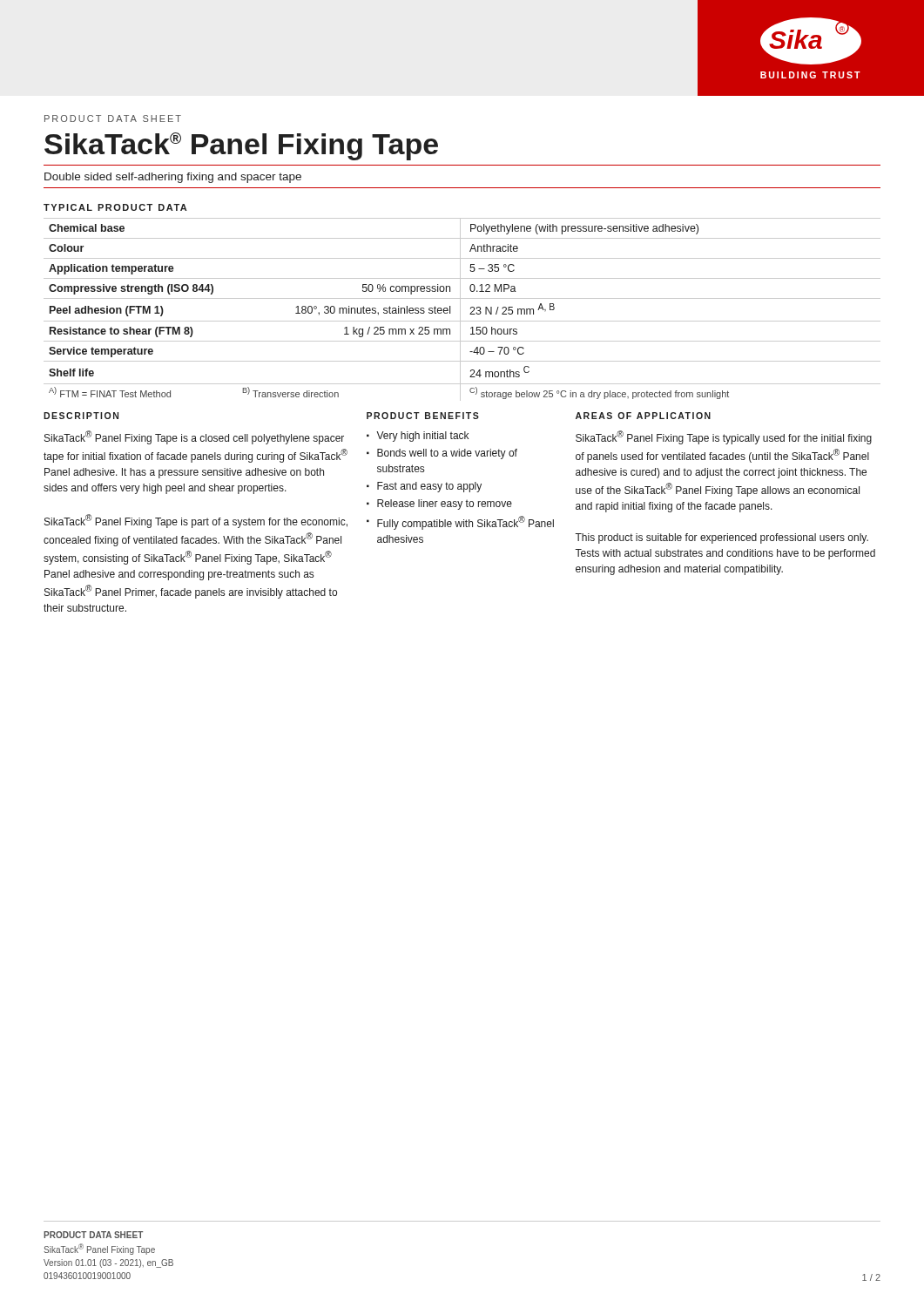924x1307 pixels.
Task: Click where it says "PRODUCT BENEFITS"
Action: click(x=423, y=416)
